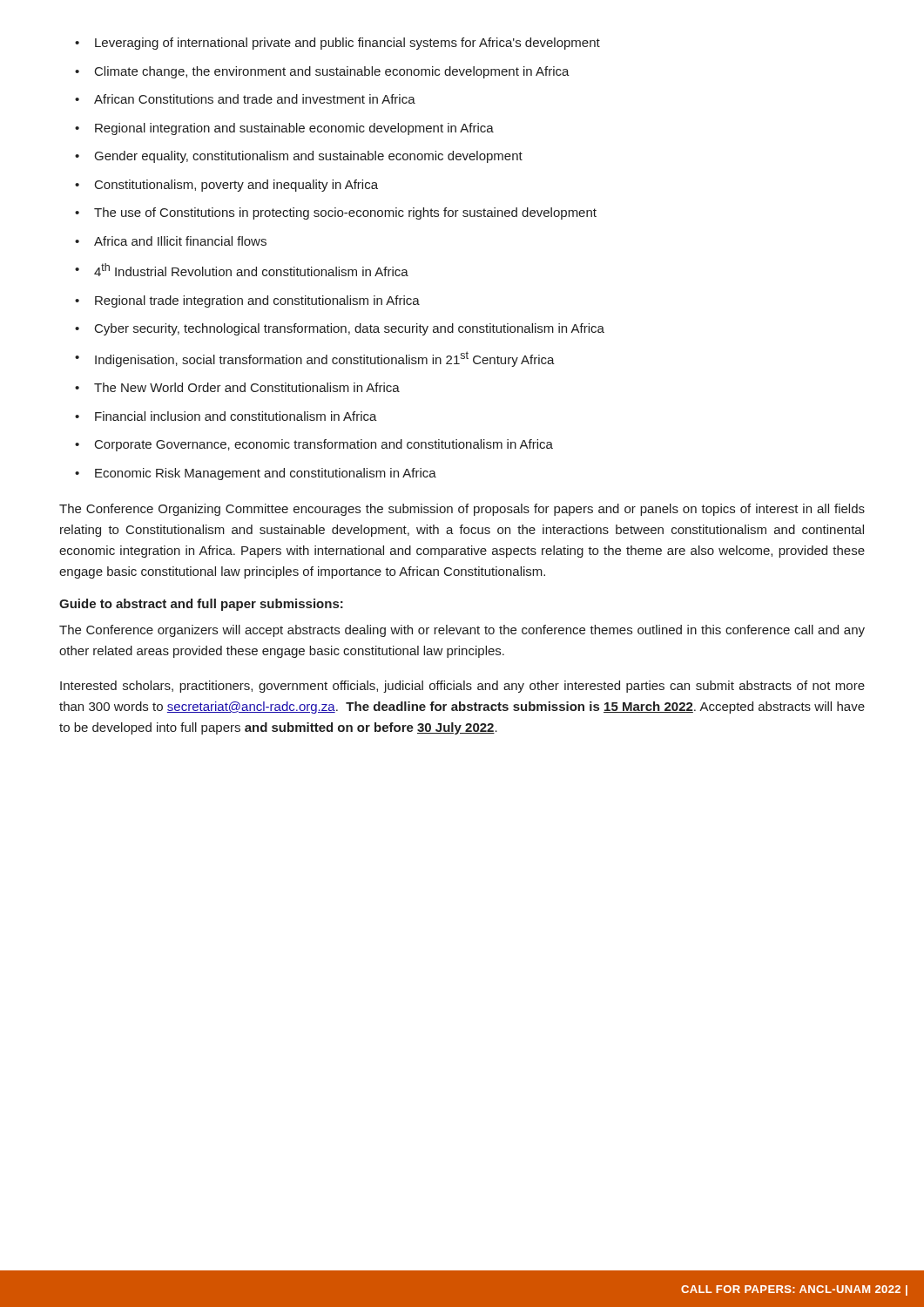Screen dimensions: 1307x924
Task: Locate the region starting "The Conference organizers will accept abstracts dealing"
Action: coord(462,640)
